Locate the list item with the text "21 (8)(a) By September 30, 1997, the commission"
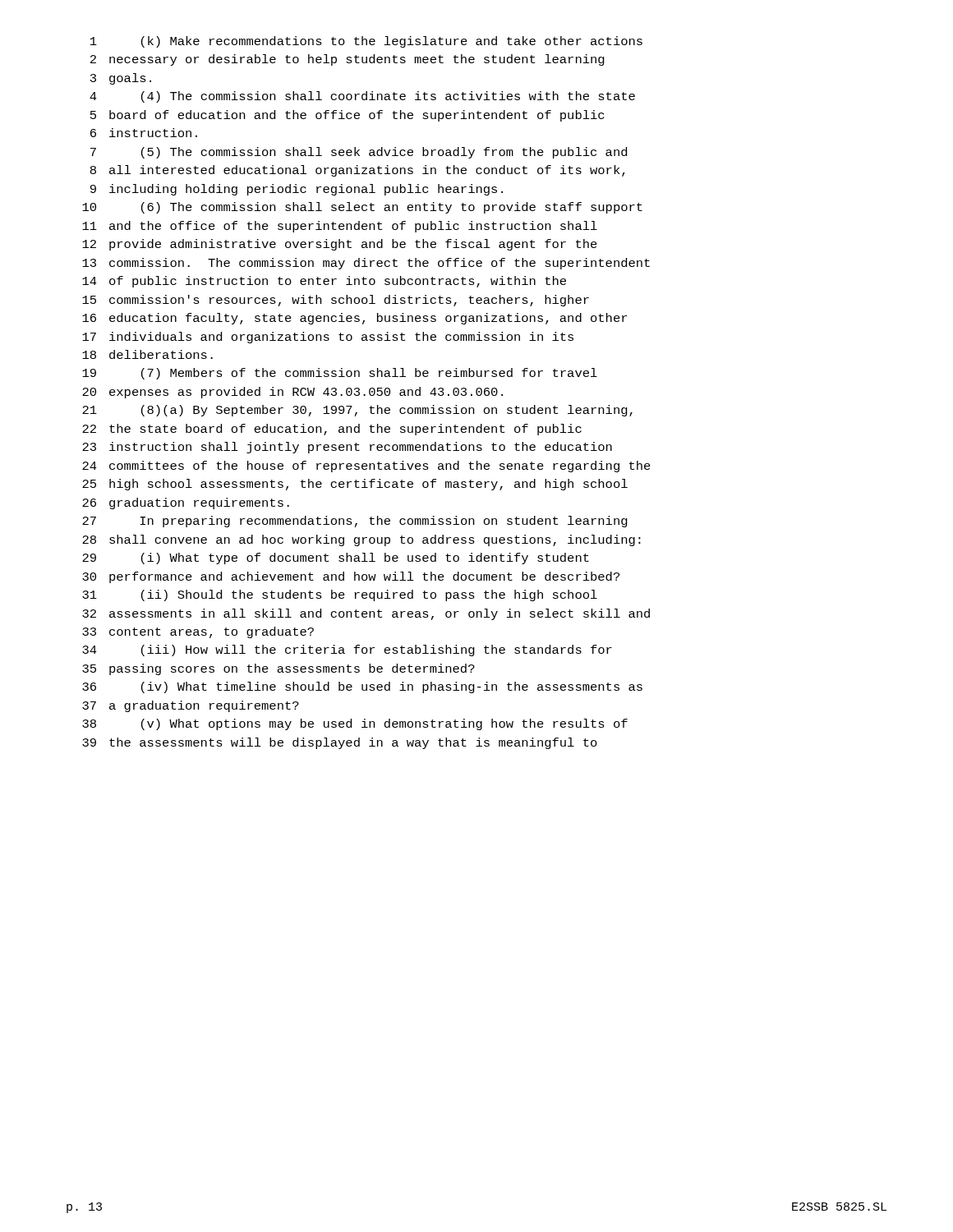Screen dimensions: 1232x953 tap(476, 457)
